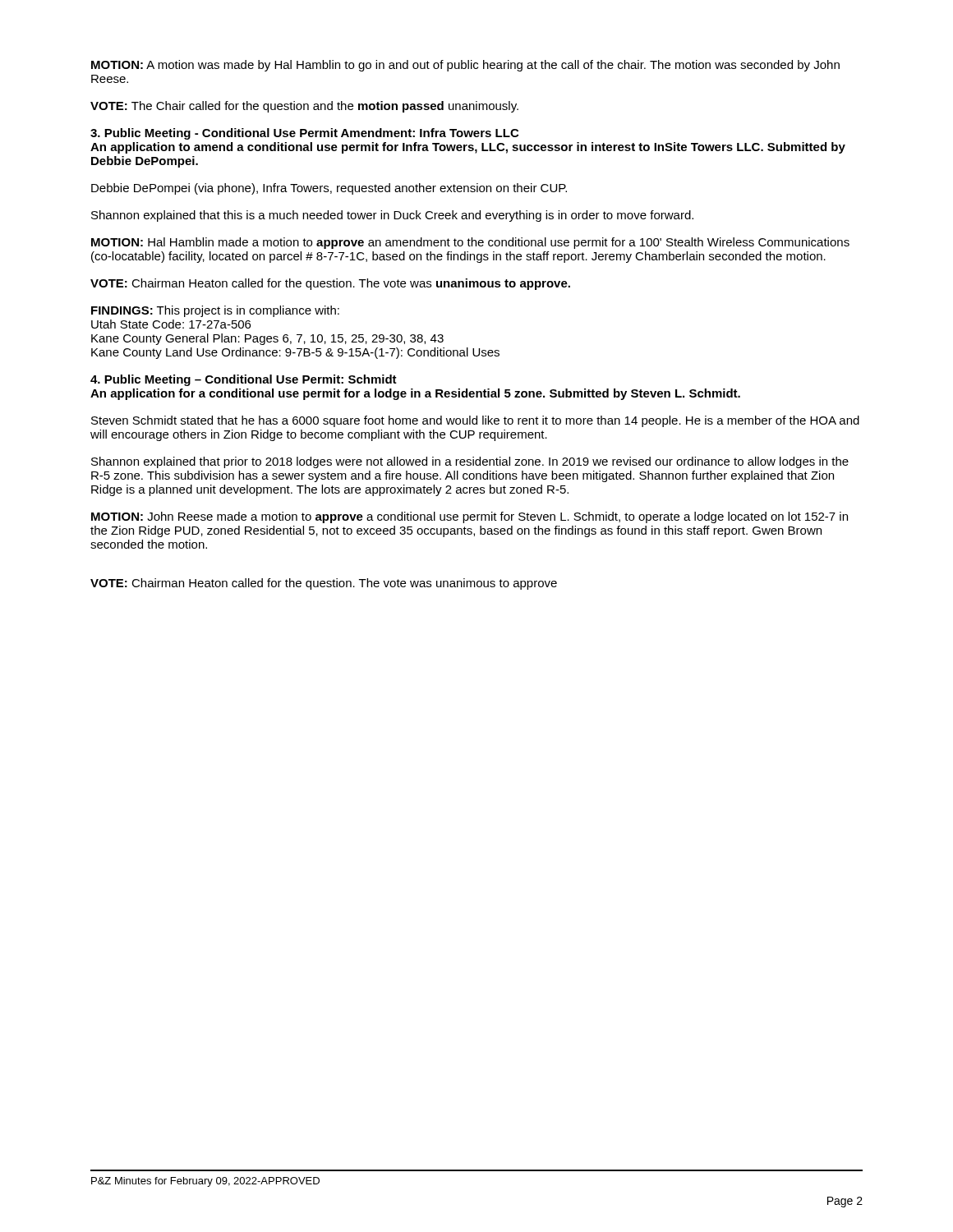Locate the text starting "3. Public Meeting -"

point(468,147)
